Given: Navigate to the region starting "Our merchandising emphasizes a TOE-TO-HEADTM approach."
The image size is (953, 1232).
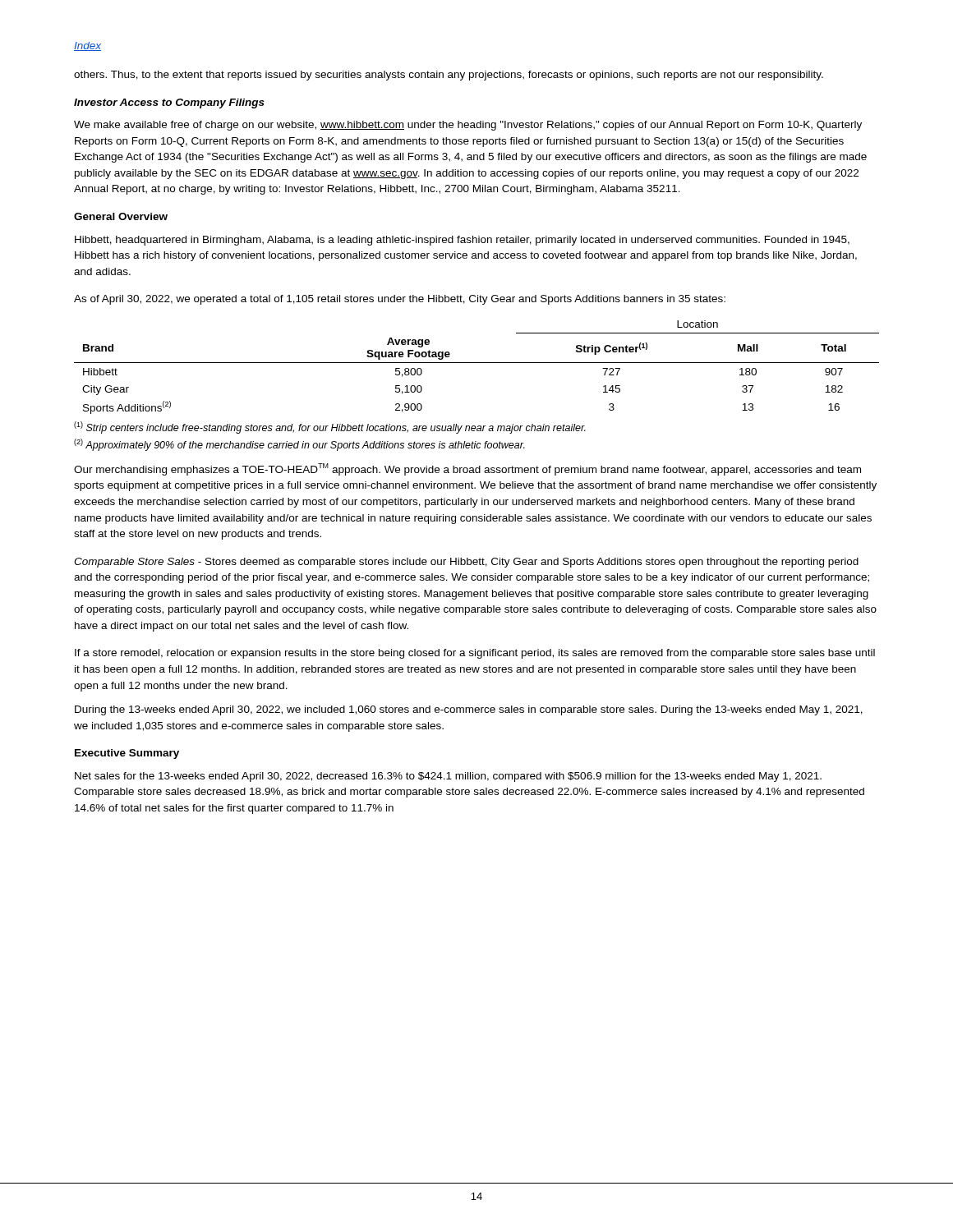Looking at the screenshot, I should (476, 501).
